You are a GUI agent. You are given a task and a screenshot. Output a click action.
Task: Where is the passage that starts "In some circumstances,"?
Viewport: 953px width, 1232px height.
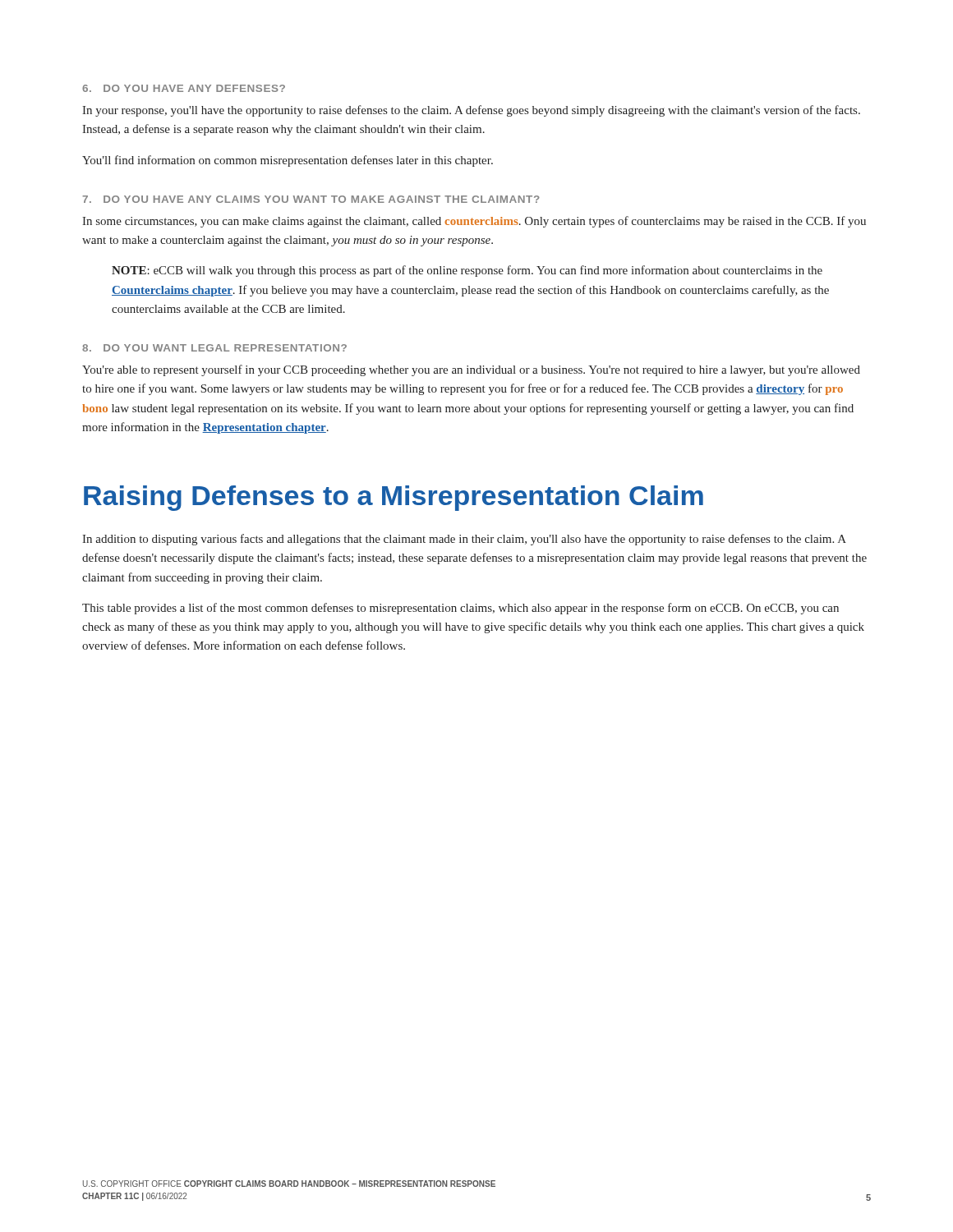coord(474,230)
